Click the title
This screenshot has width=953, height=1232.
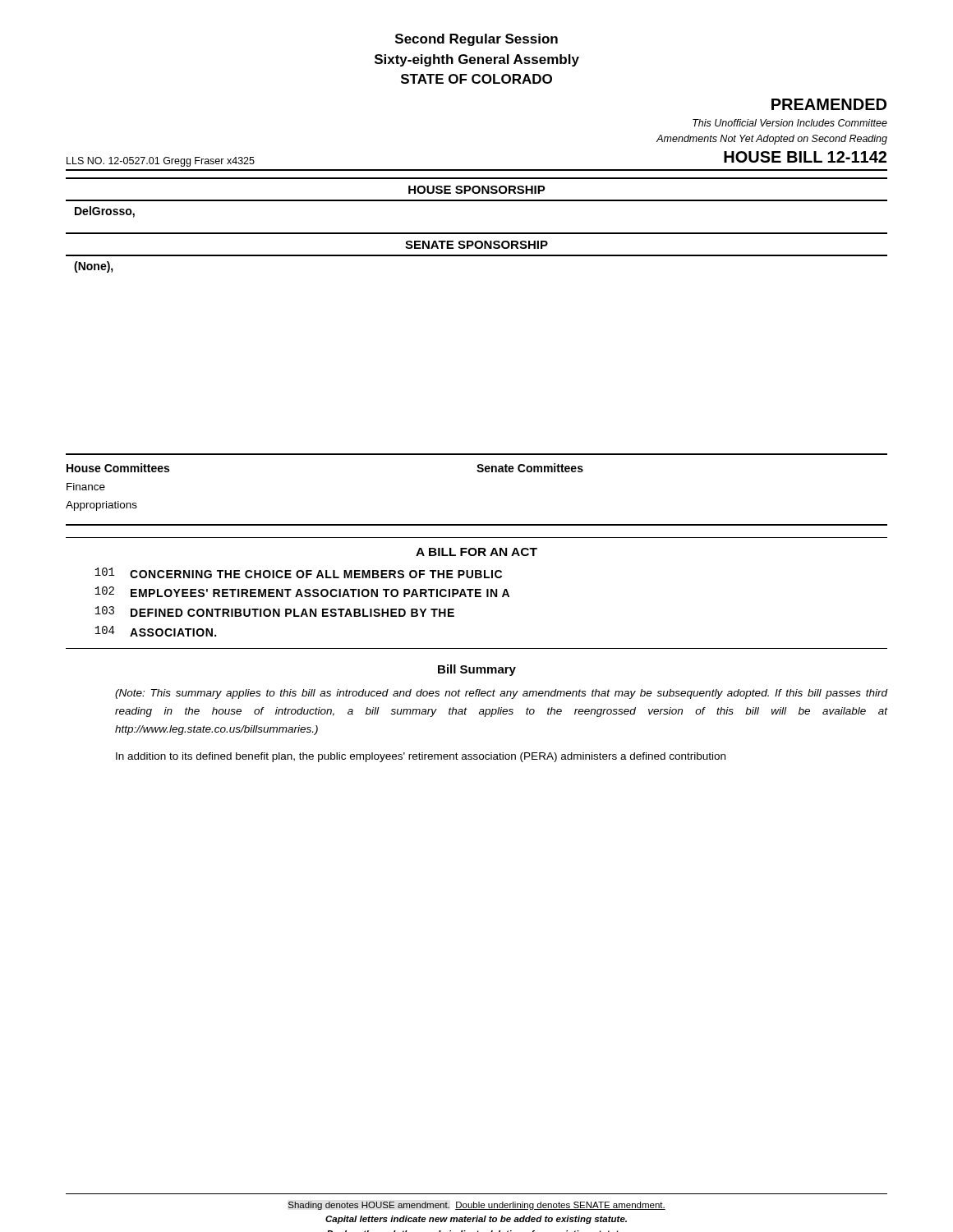tap(476, 60)
